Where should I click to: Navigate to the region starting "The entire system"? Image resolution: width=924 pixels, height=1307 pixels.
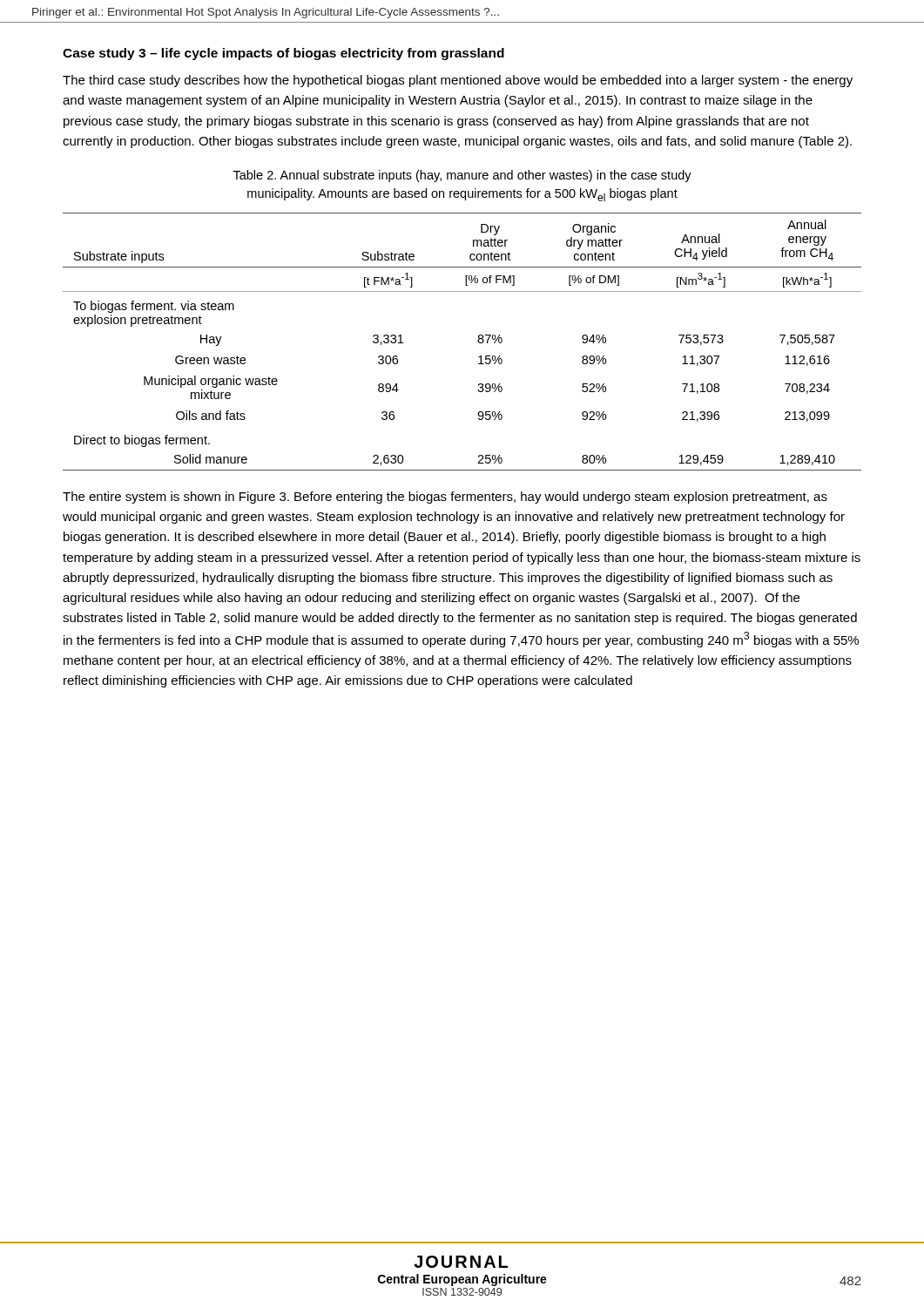click(x=462, y=588)
